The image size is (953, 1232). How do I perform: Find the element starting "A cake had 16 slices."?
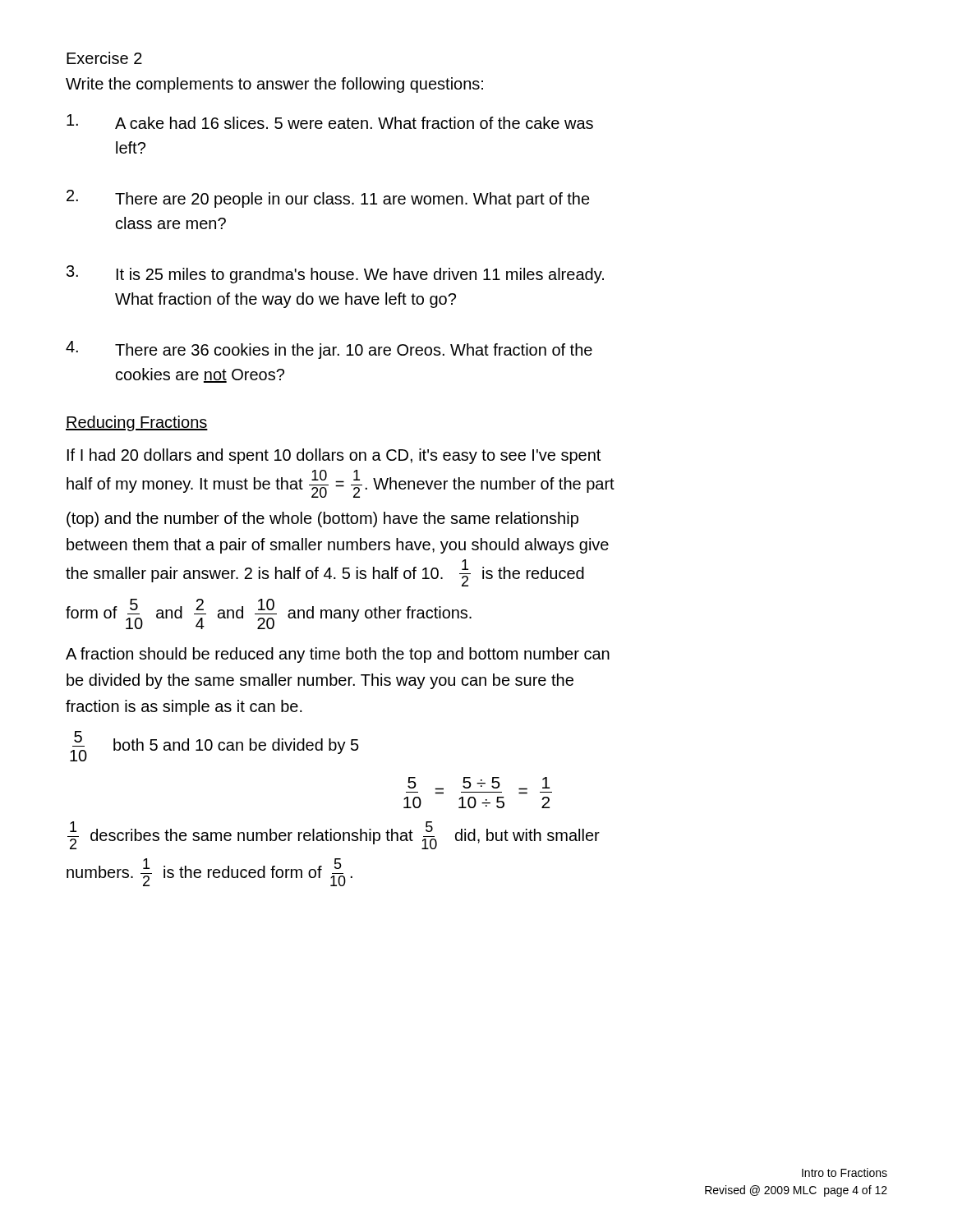point(330,136)
